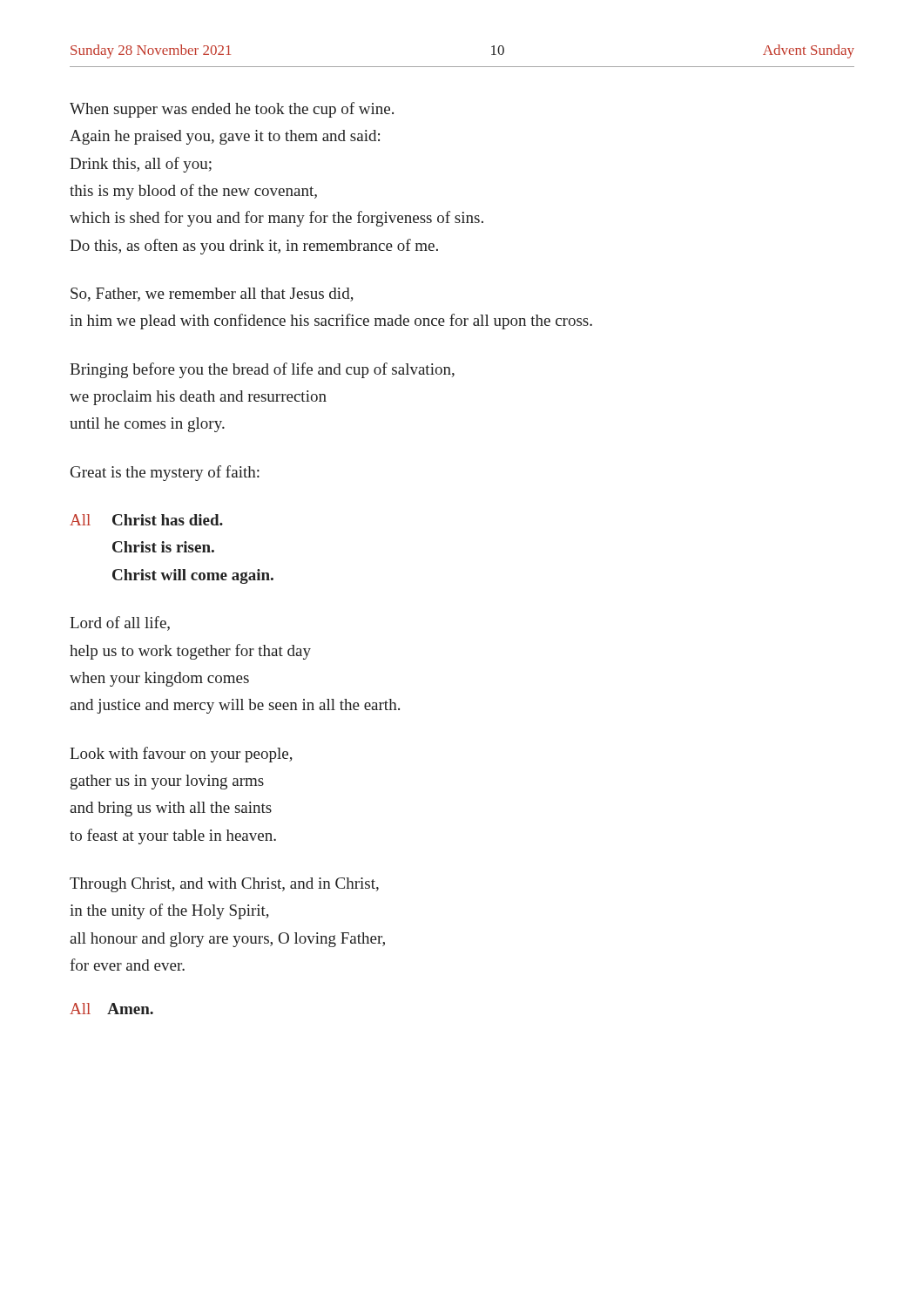This screenshot has height=1307, width=924.
Task: Click where it says "All Amen."
Action: coord(112,1009)
